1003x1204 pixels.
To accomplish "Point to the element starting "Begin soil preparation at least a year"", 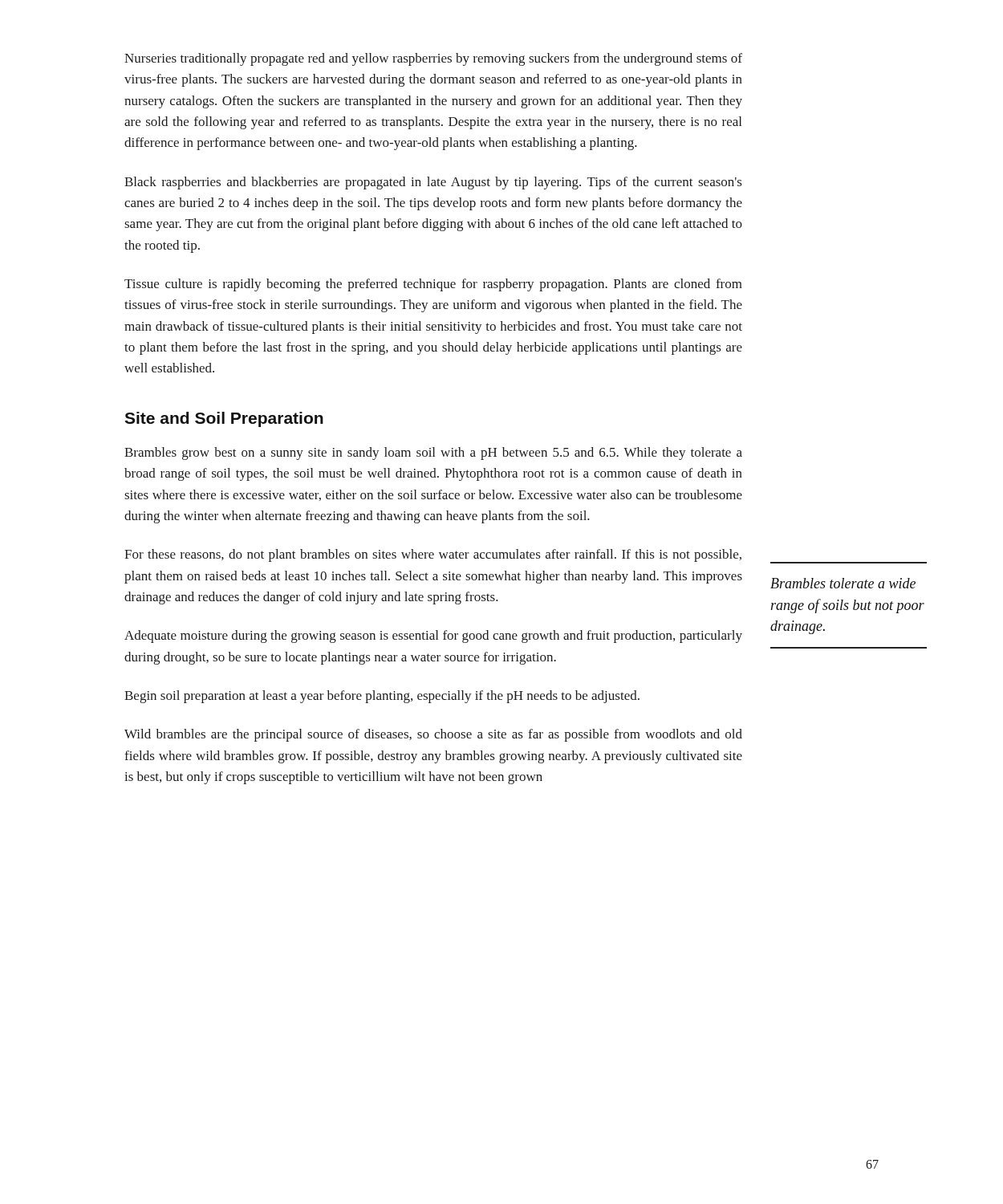I will point(382,695).
